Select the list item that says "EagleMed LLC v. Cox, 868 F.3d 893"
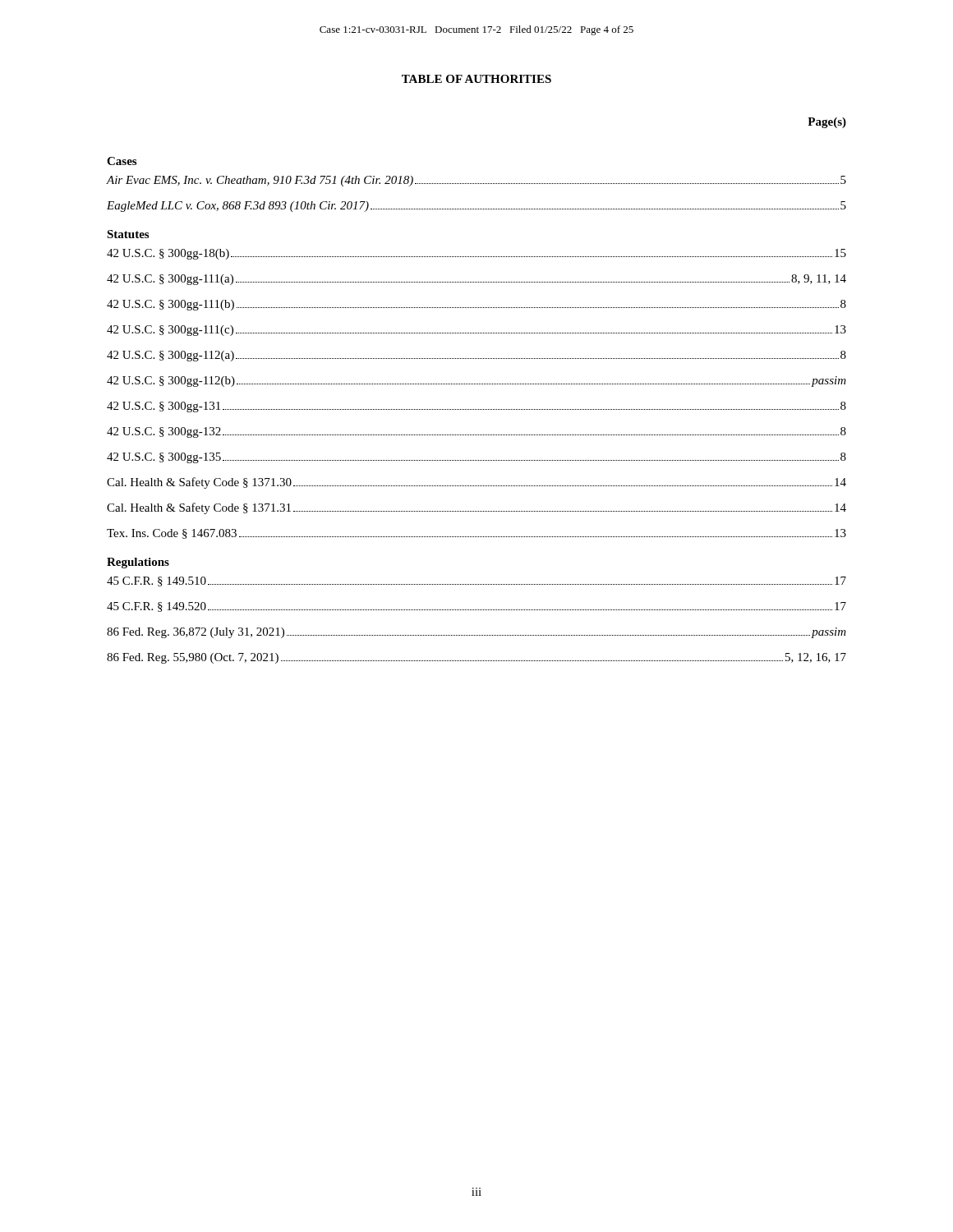The image size is (953, 1232). click(x=476, y=206)
